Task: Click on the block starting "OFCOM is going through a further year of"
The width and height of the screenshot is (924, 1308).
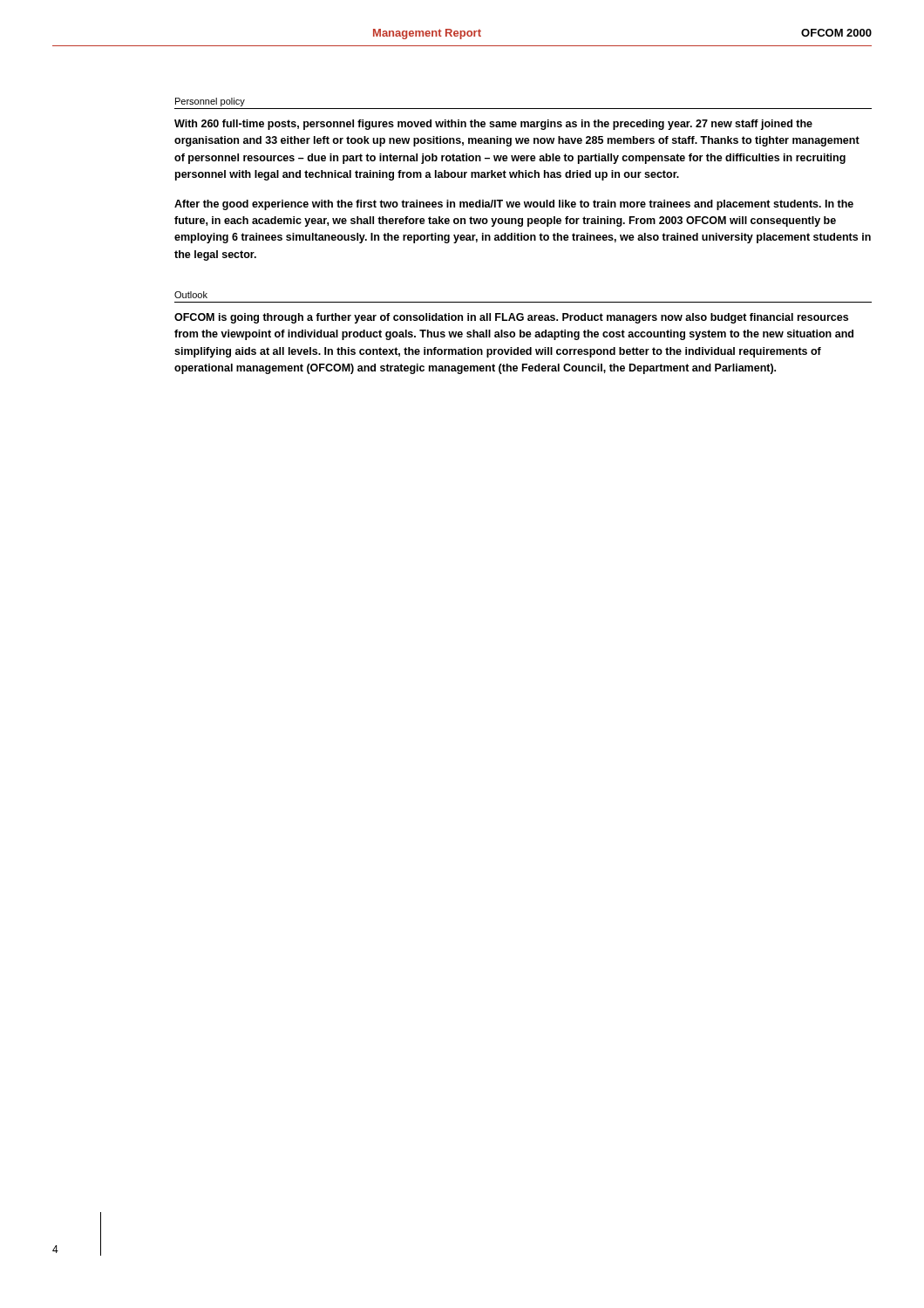Action: (x=514, y=343)
